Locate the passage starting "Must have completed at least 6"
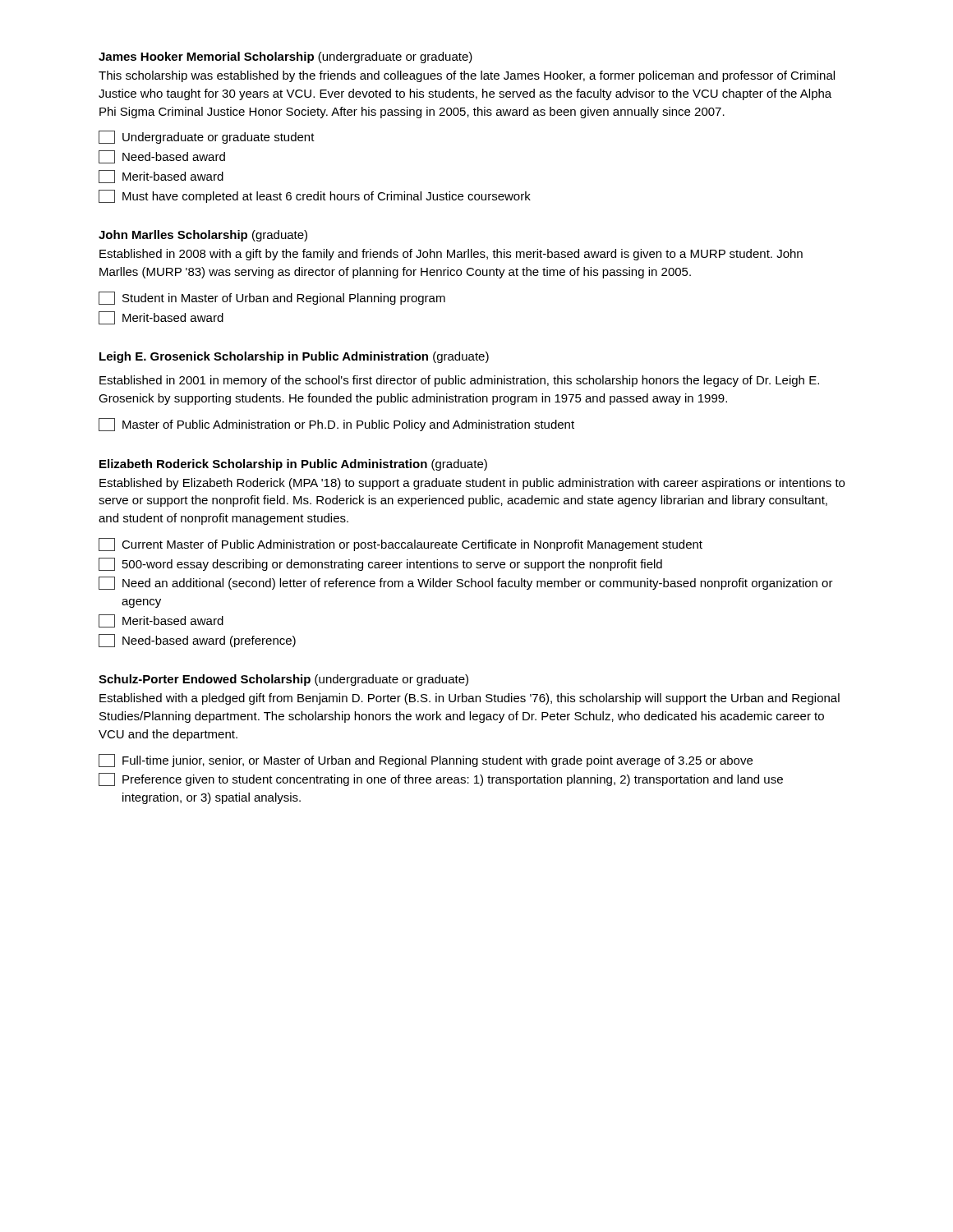This screenshot has height=1232, width=953. pyautogui.click(x=472, y=196)
